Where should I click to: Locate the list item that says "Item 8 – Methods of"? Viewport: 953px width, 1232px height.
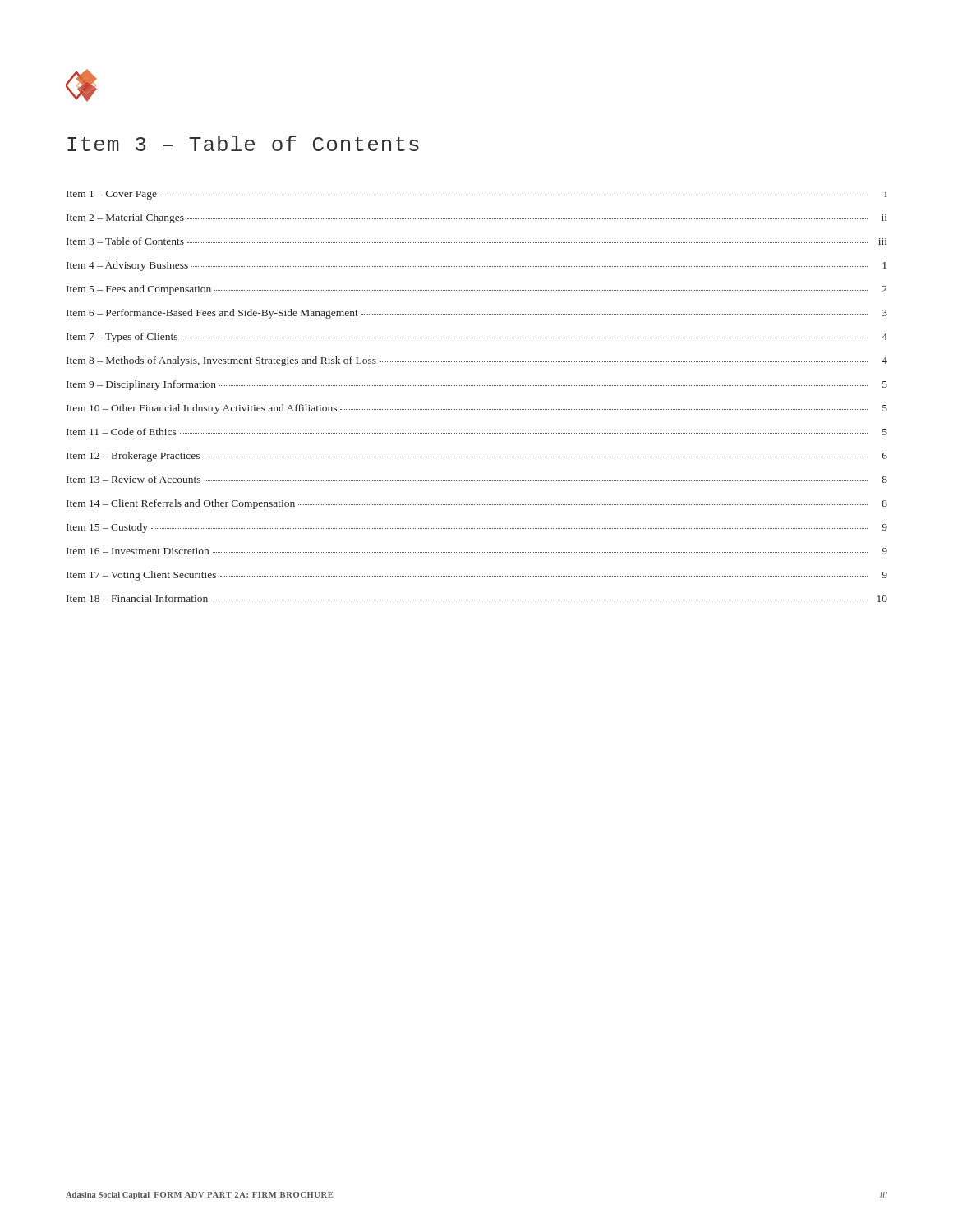(x=476, y=361)
